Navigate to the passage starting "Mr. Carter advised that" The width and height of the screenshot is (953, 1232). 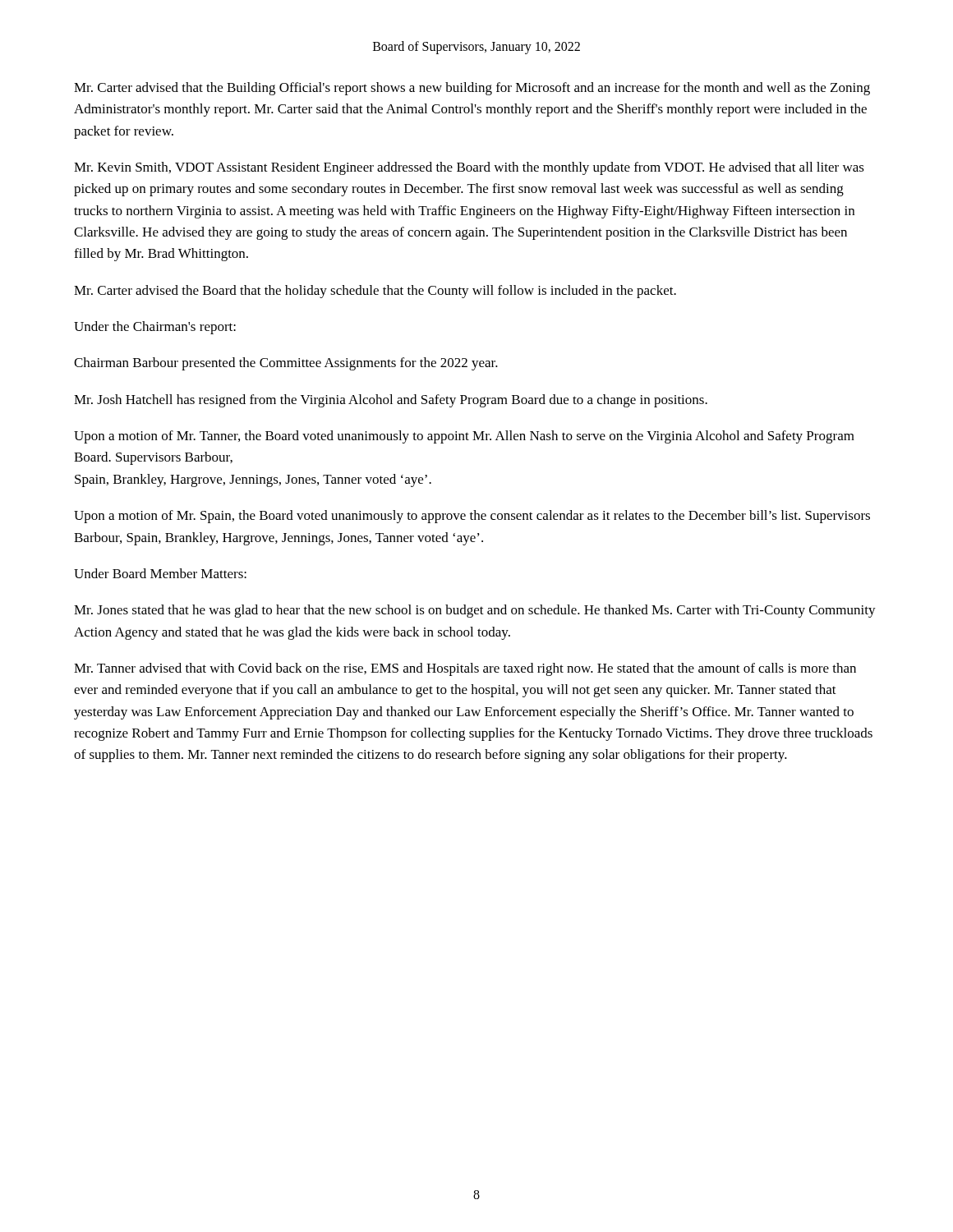pyautogui.click(x=472, y=109)
